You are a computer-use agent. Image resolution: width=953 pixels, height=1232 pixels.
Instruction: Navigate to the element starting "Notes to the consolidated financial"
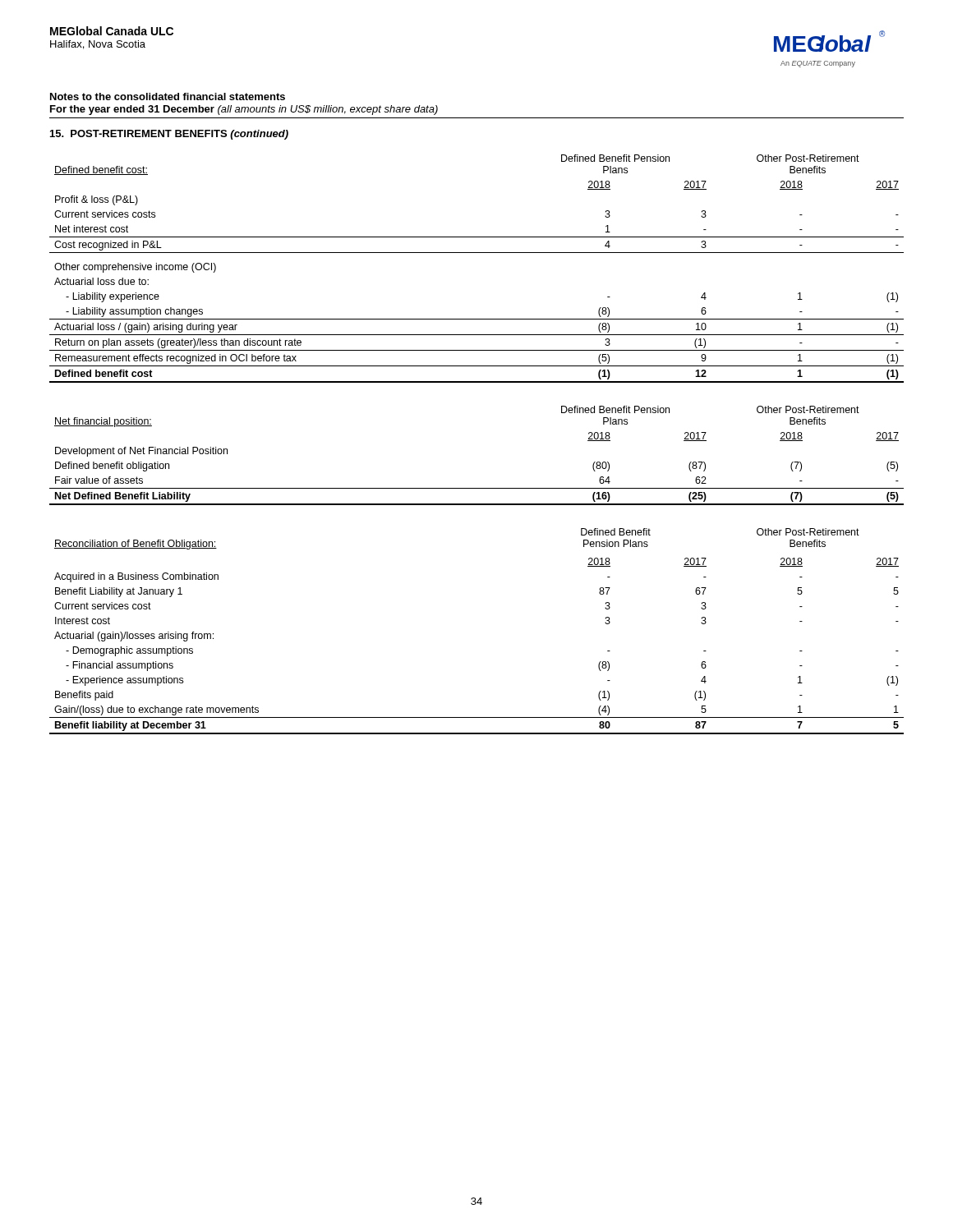pyautogui.click(x=168, y=97)
